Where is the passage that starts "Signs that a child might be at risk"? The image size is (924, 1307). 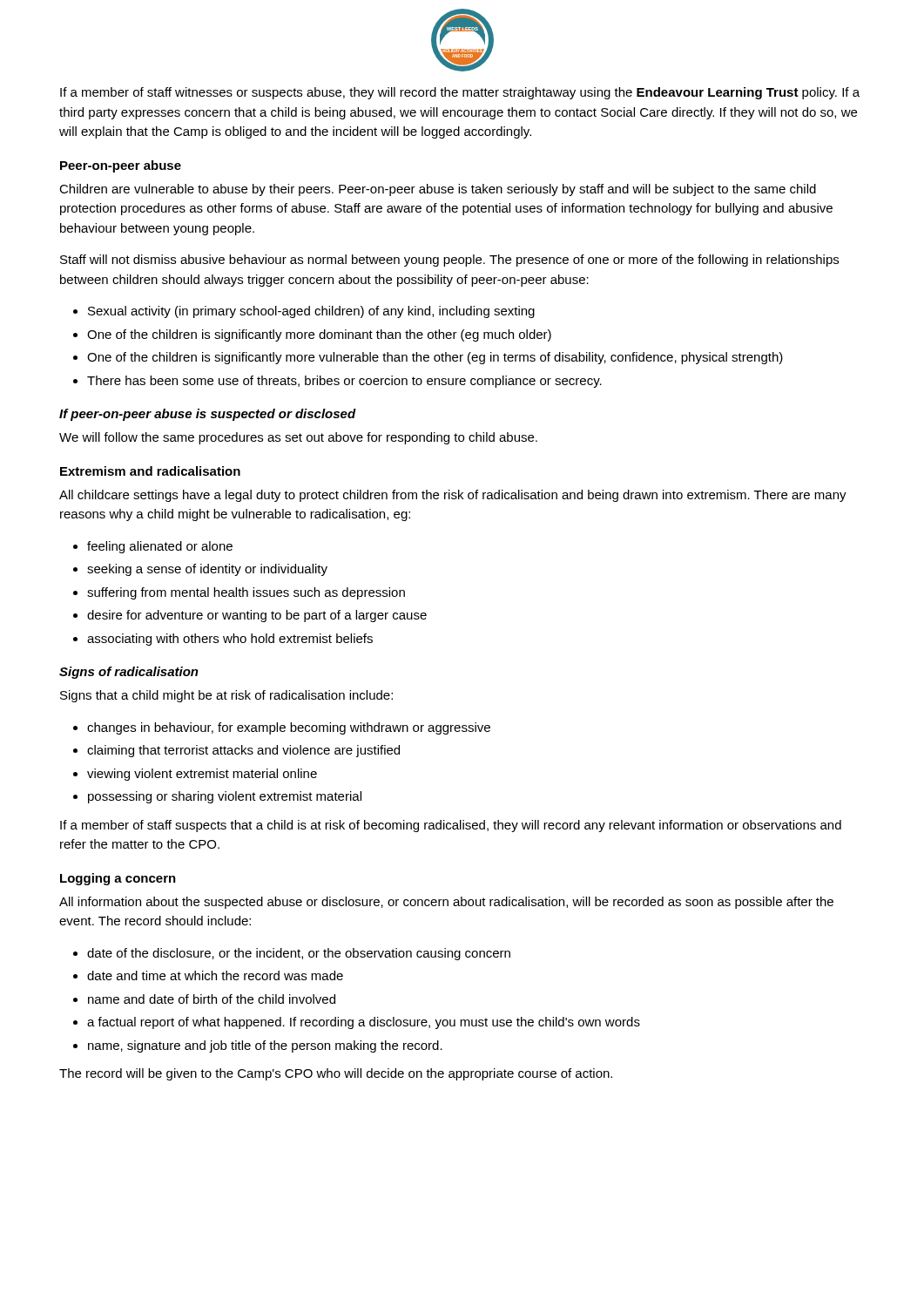pos(227,695)
